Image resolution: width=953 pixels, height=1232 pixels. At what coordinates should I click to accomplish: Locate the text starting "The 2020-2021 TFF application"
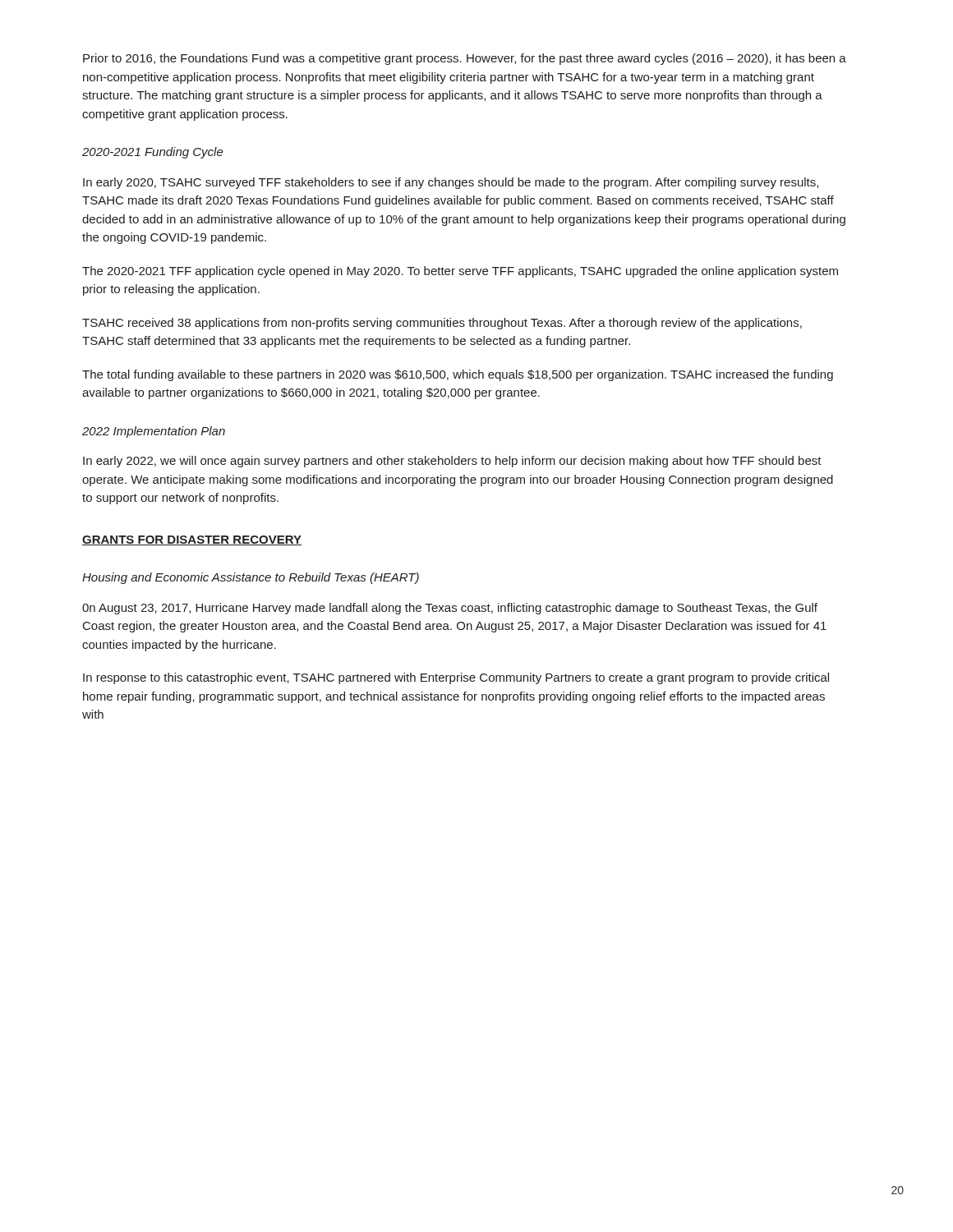pos(461,279)
